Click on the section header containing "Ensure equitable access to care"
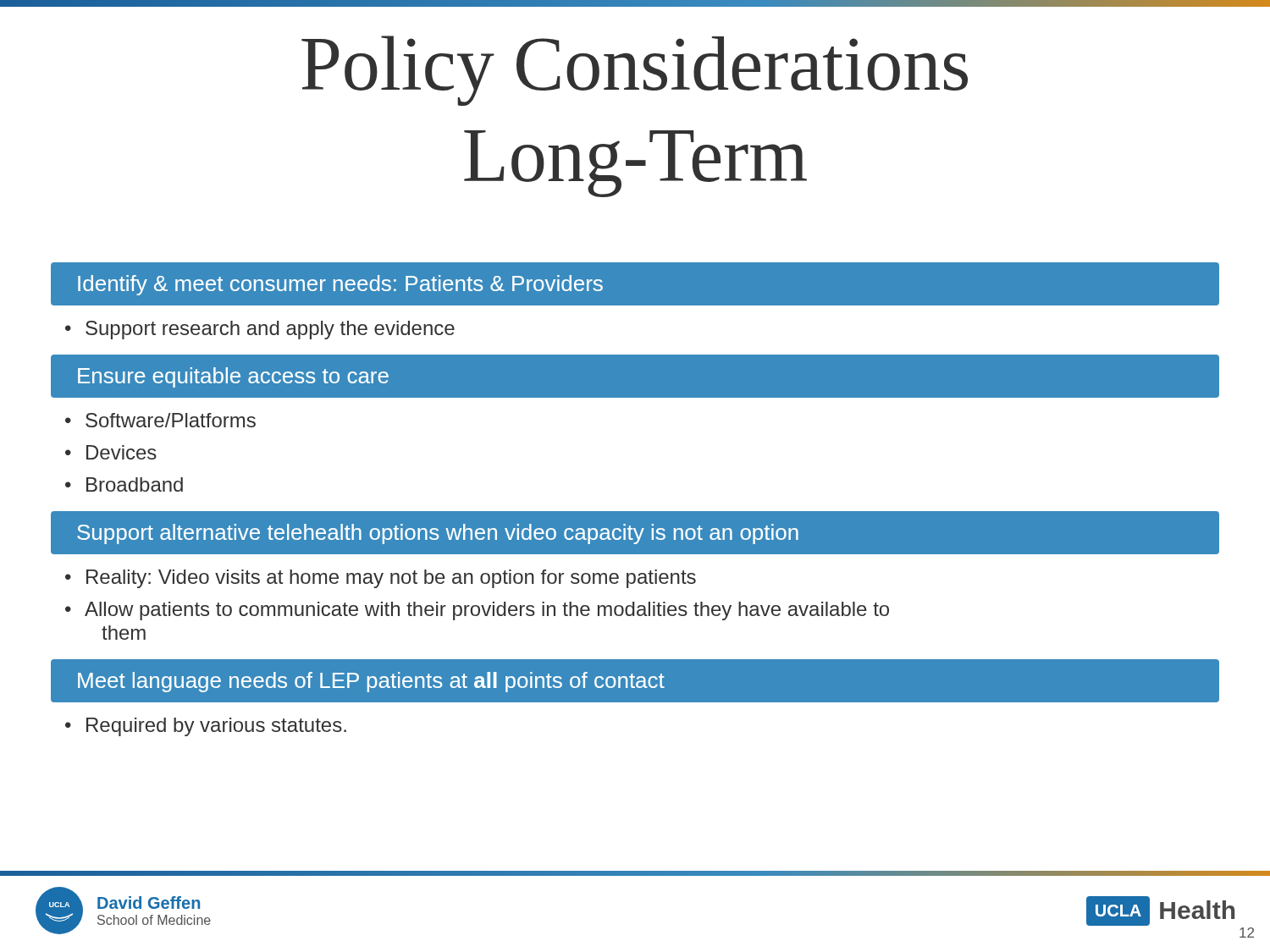Screen dimensions: 952x1270 pos(233,377)
